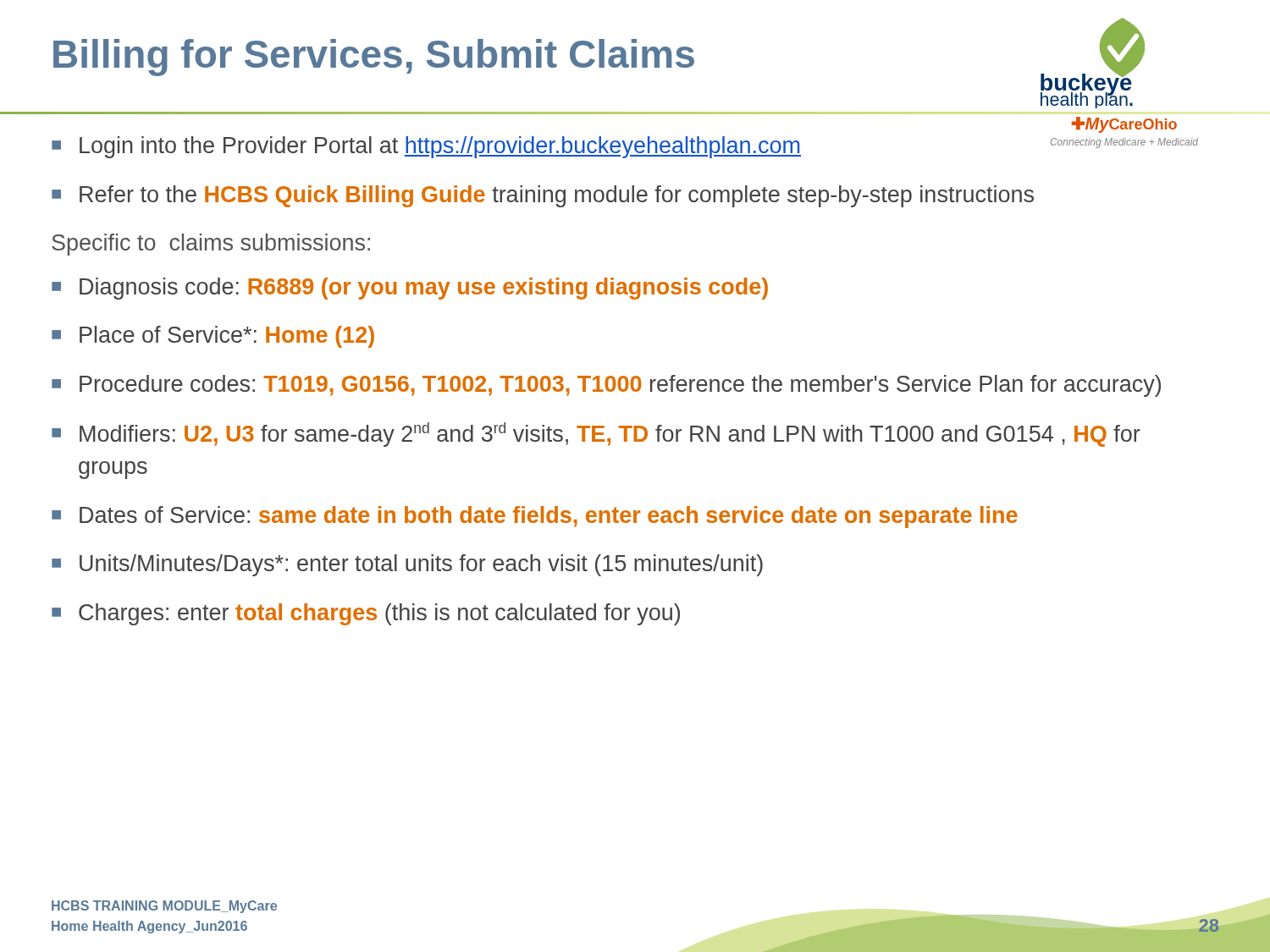Point to "Specific to claims submissions:"
The width and height of the screenshot is (1270, 952).
[212, 243]
